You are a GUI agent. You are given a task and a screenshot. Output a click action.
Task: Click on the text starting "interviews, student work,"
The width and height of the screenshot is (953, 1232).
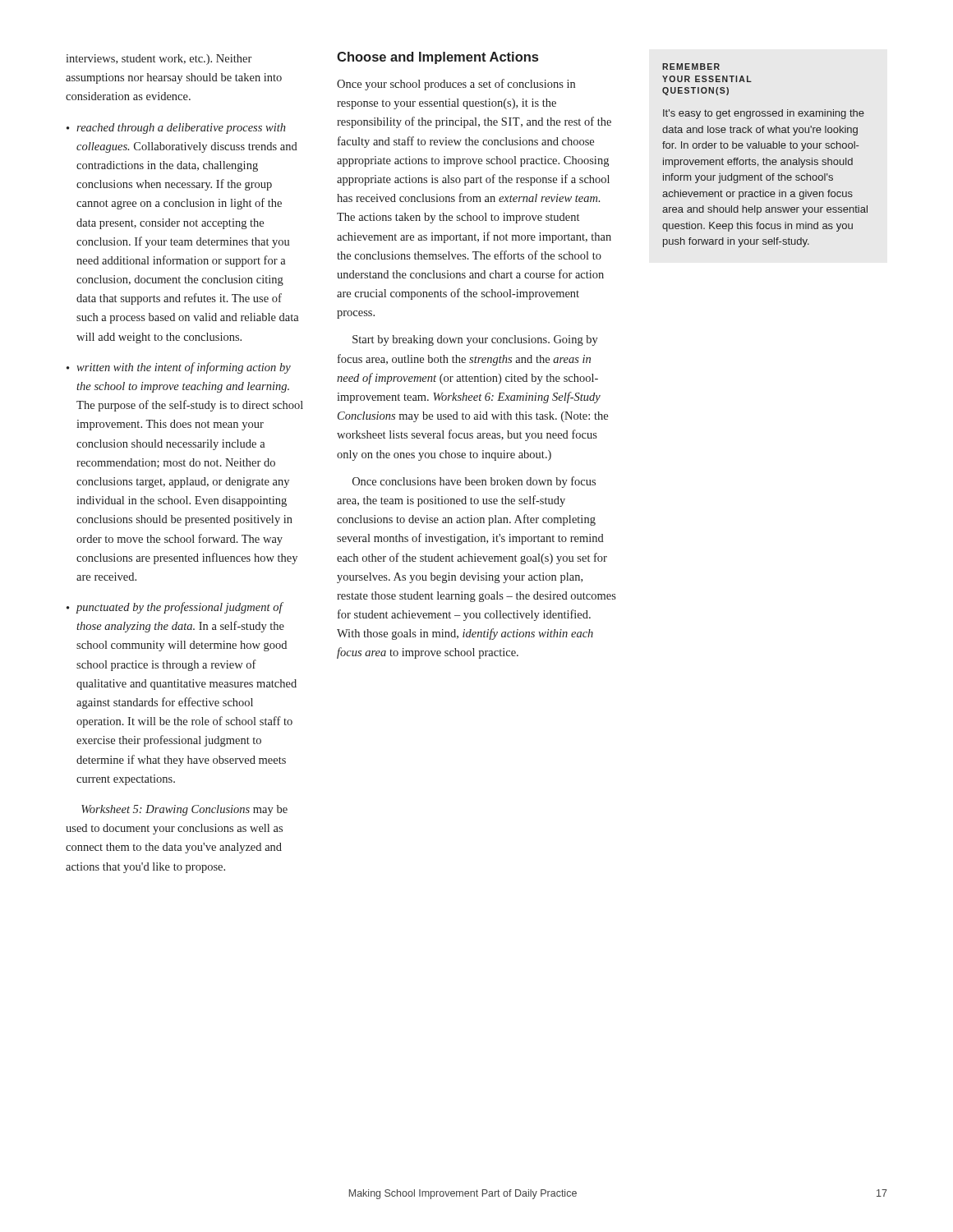tap(174, 77)
